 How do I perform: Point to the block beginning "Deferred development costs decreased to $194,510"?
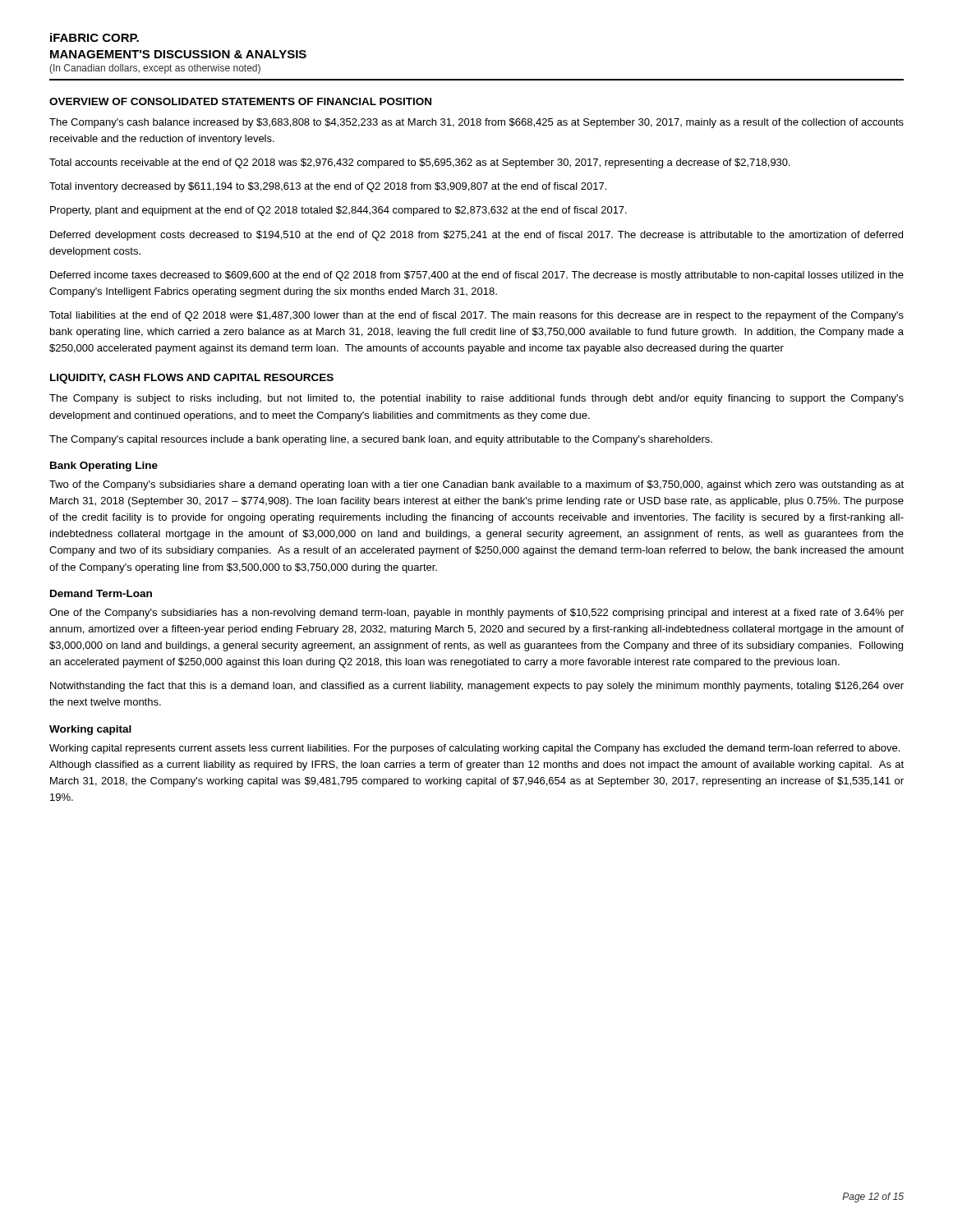pyautogui.click(x=476, y=242)
